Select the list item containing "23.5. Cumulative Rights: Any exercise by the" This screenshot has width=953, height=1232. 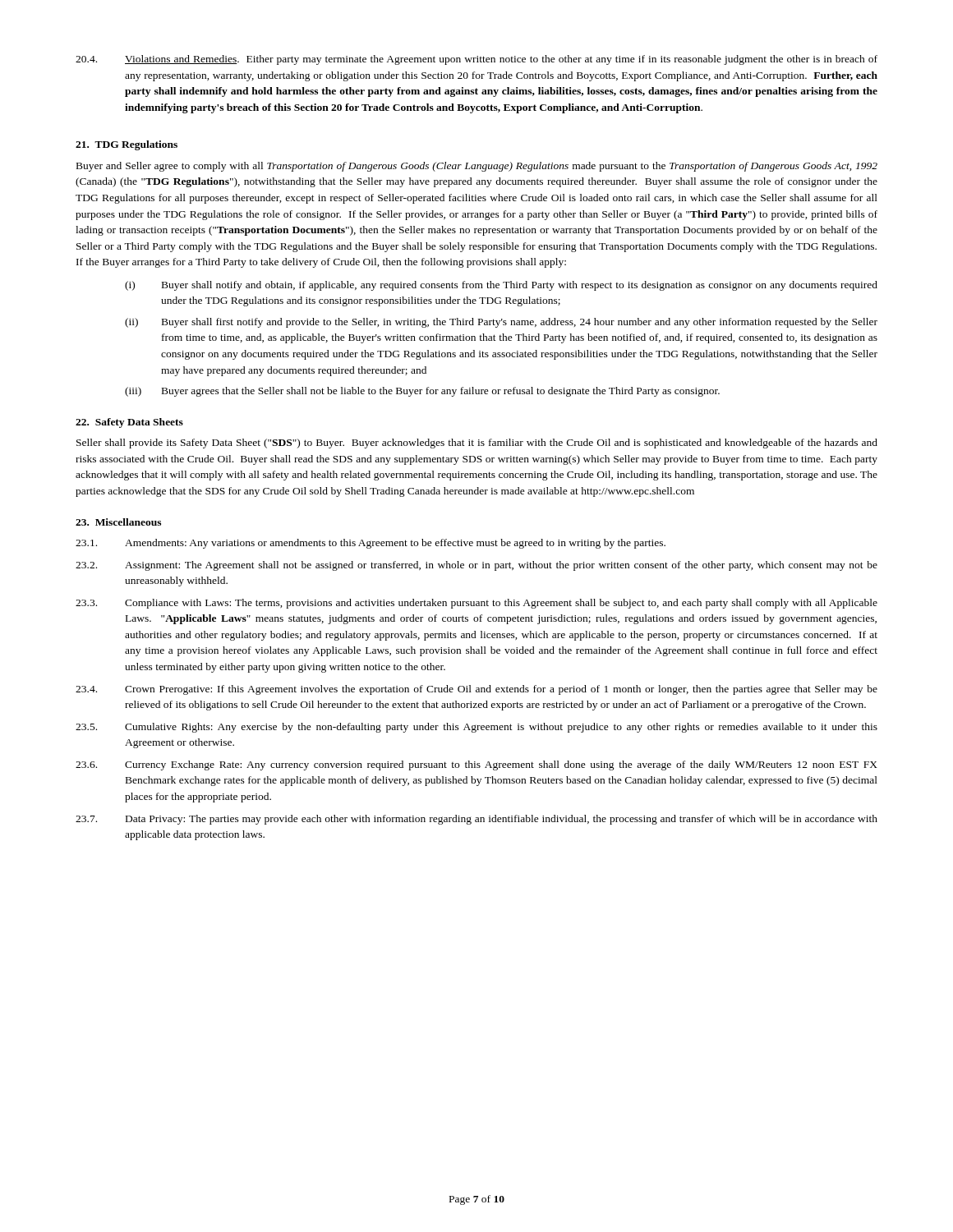click(476, 734)
